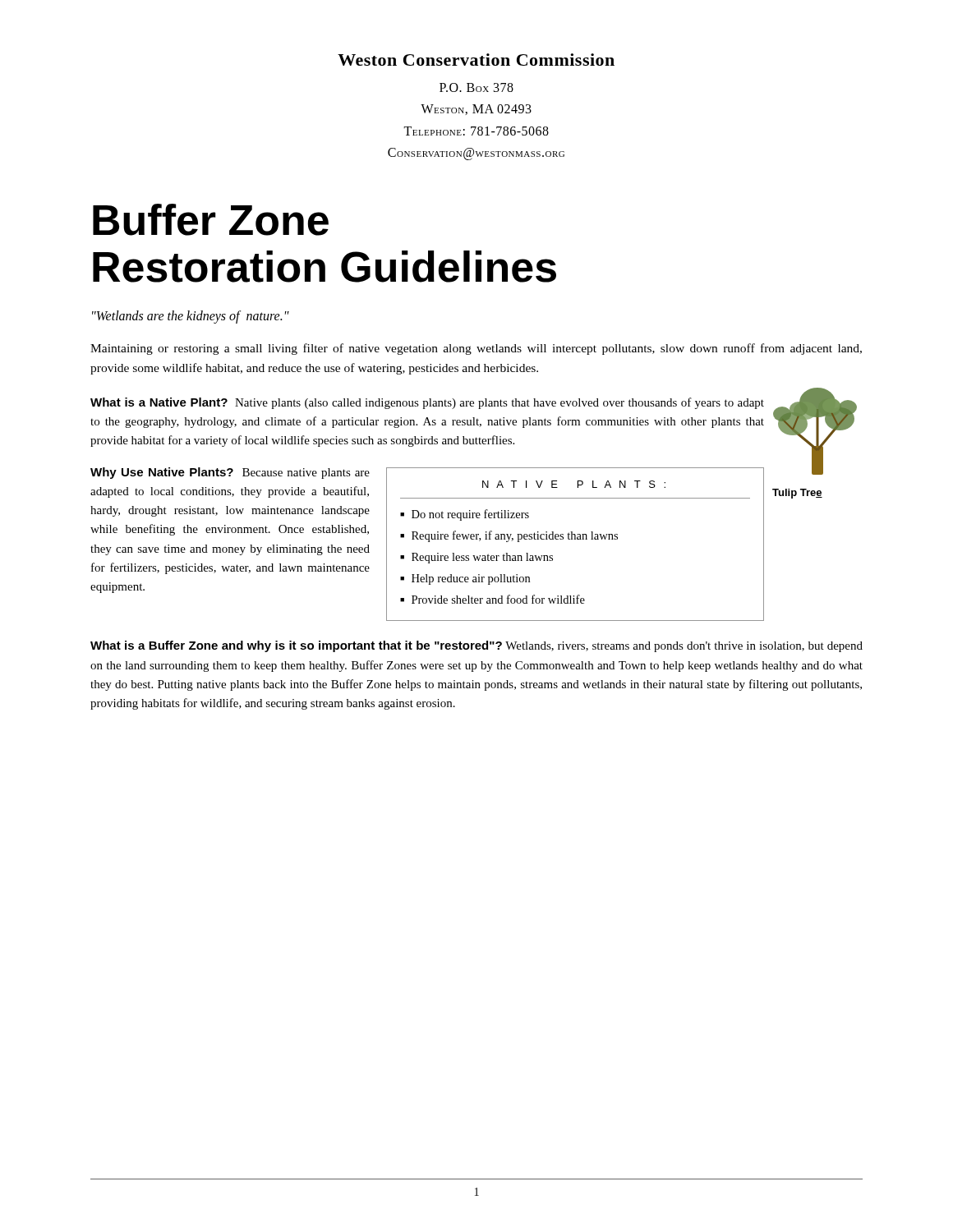
Task: Locate the title
Action: 476,244
